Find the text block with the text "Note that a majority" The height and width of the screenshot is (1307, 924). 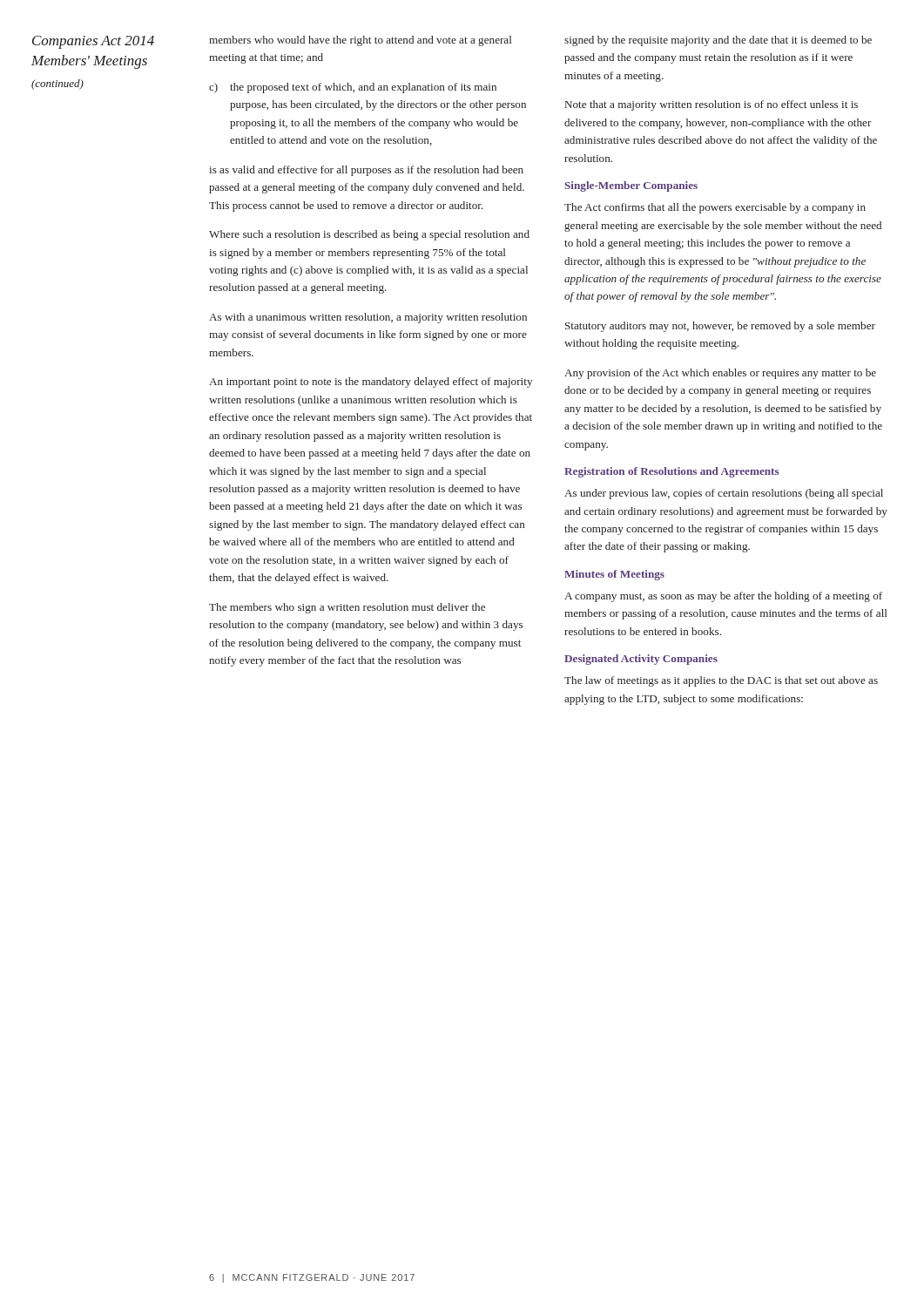click(x=721, y=131)
